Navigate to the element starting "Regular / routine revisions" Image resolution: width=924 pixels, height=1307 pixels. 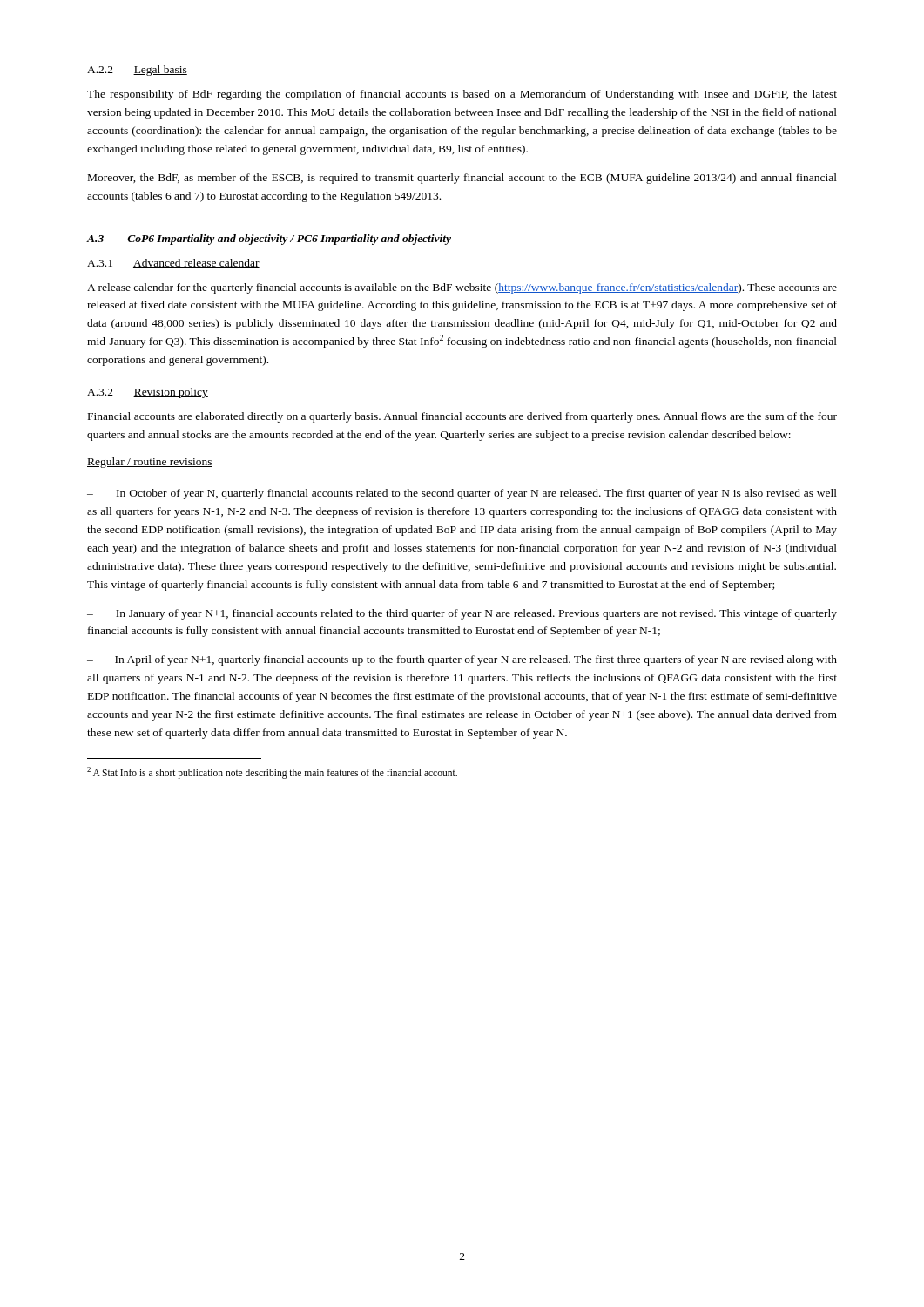pyautogui.click(x=150, y=461)
